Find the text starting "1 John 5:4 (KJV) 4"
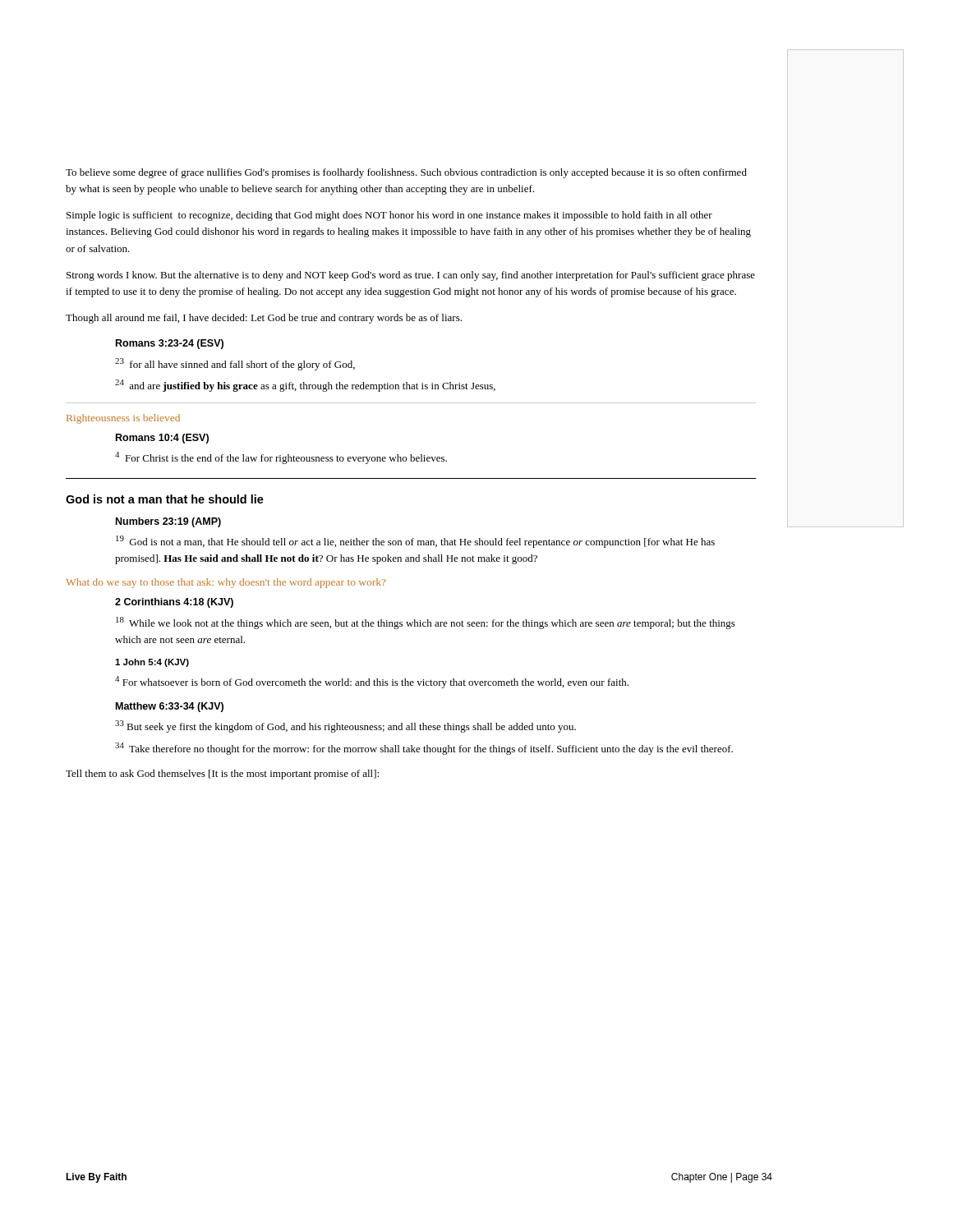This screenshot has height=1232, width=953. [x=435, y=673]
